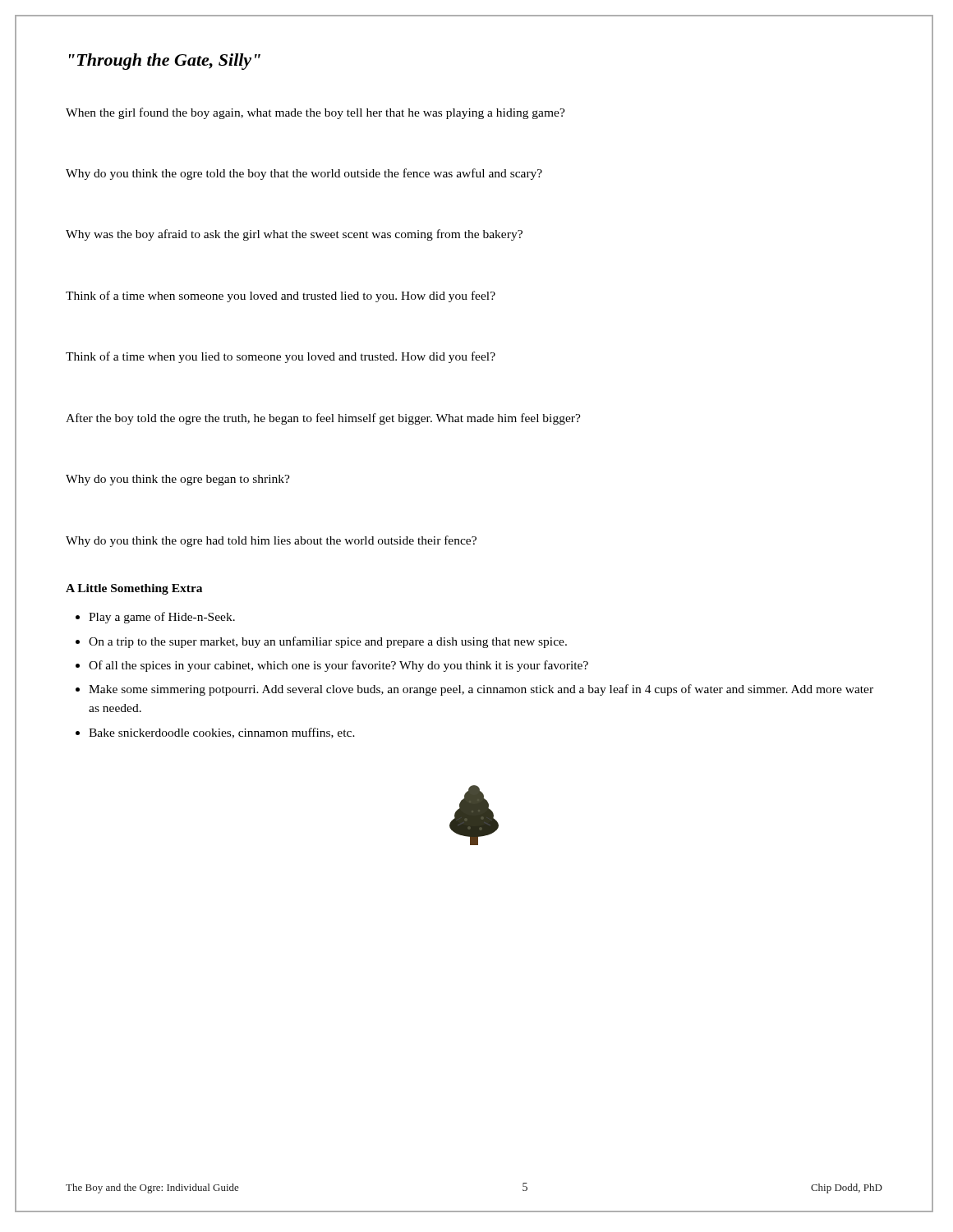Viewport: 953px width, 1232px height.
Task: Where is the passage that starts "When the girl found the"?
Action: click(474, 112)
